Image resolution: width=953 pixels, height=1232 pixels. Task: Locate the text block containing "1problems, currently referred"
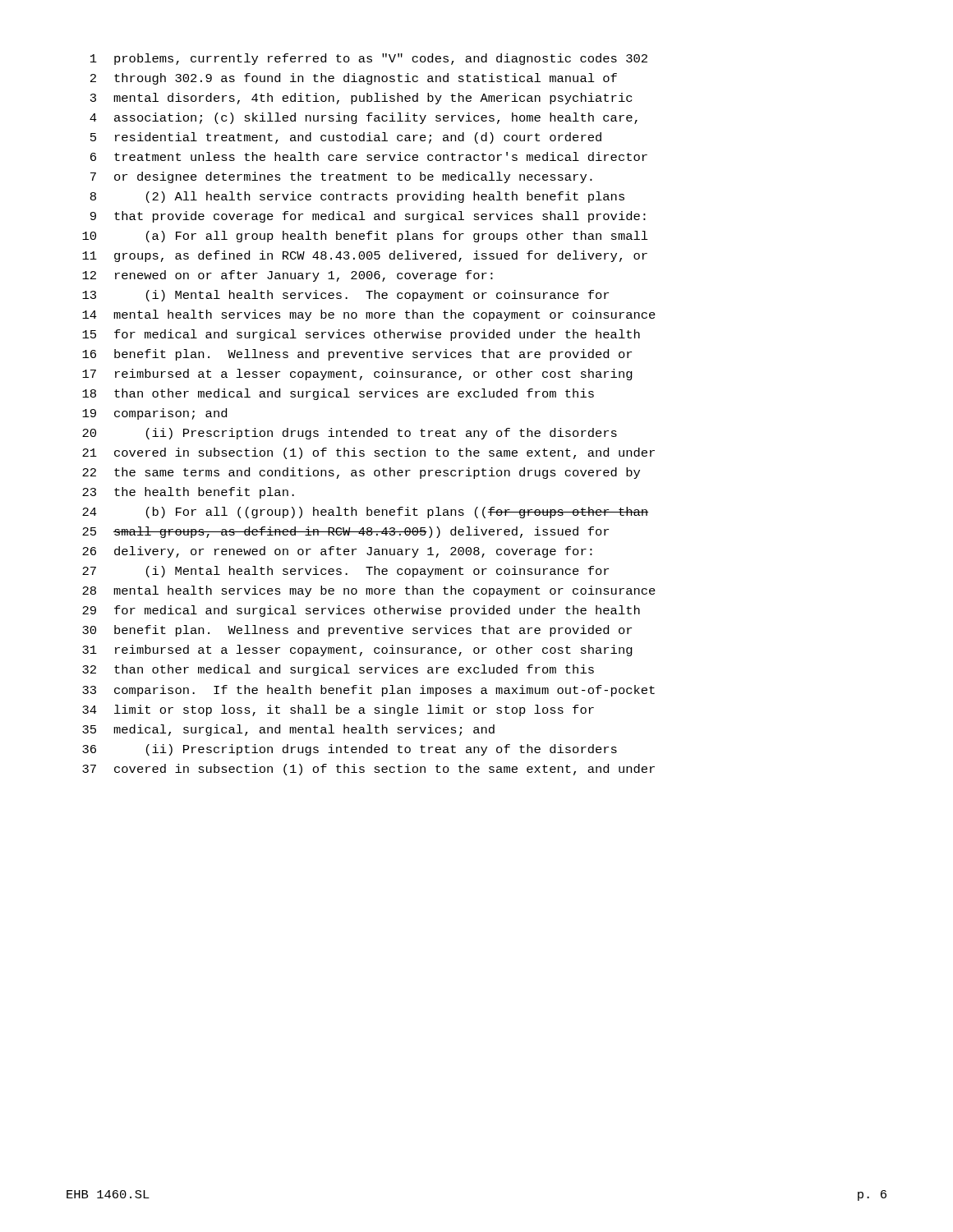[x=369, y=59]
